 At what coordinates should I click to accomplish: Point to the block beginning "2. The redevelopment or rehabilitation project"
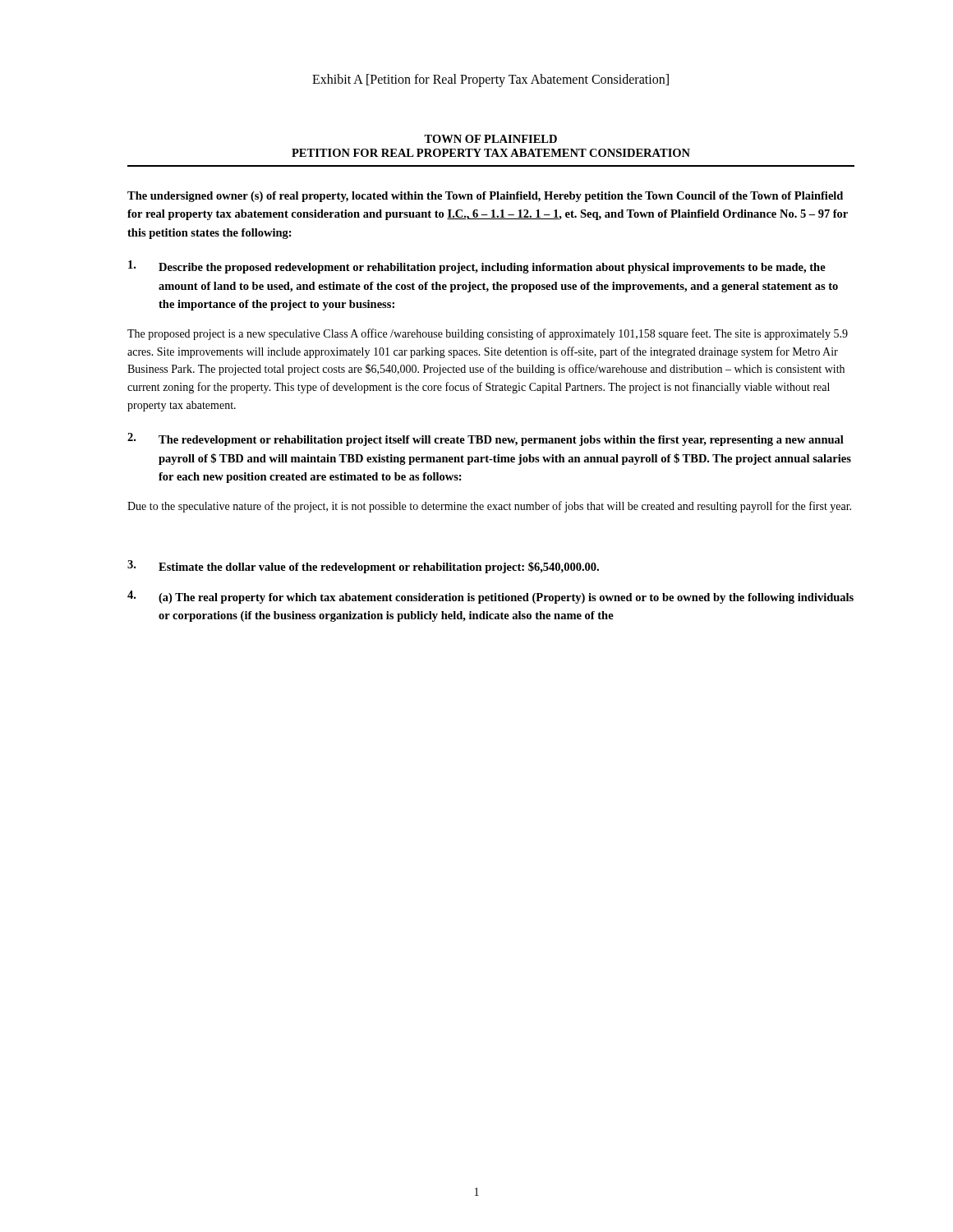[x=491, y=458]
